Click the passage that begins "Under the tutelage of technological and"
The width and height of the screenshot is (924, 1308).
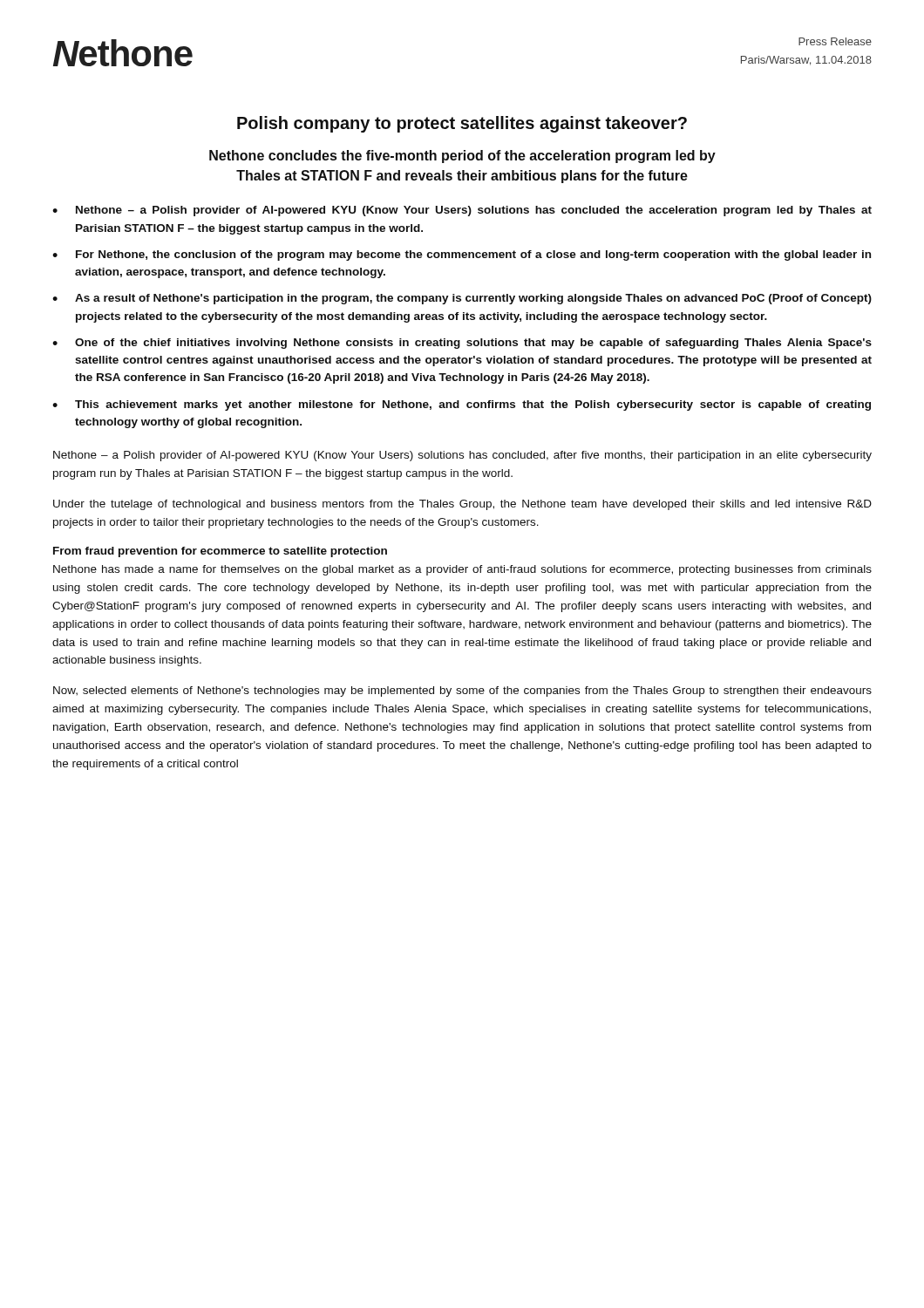coord(462,513)
